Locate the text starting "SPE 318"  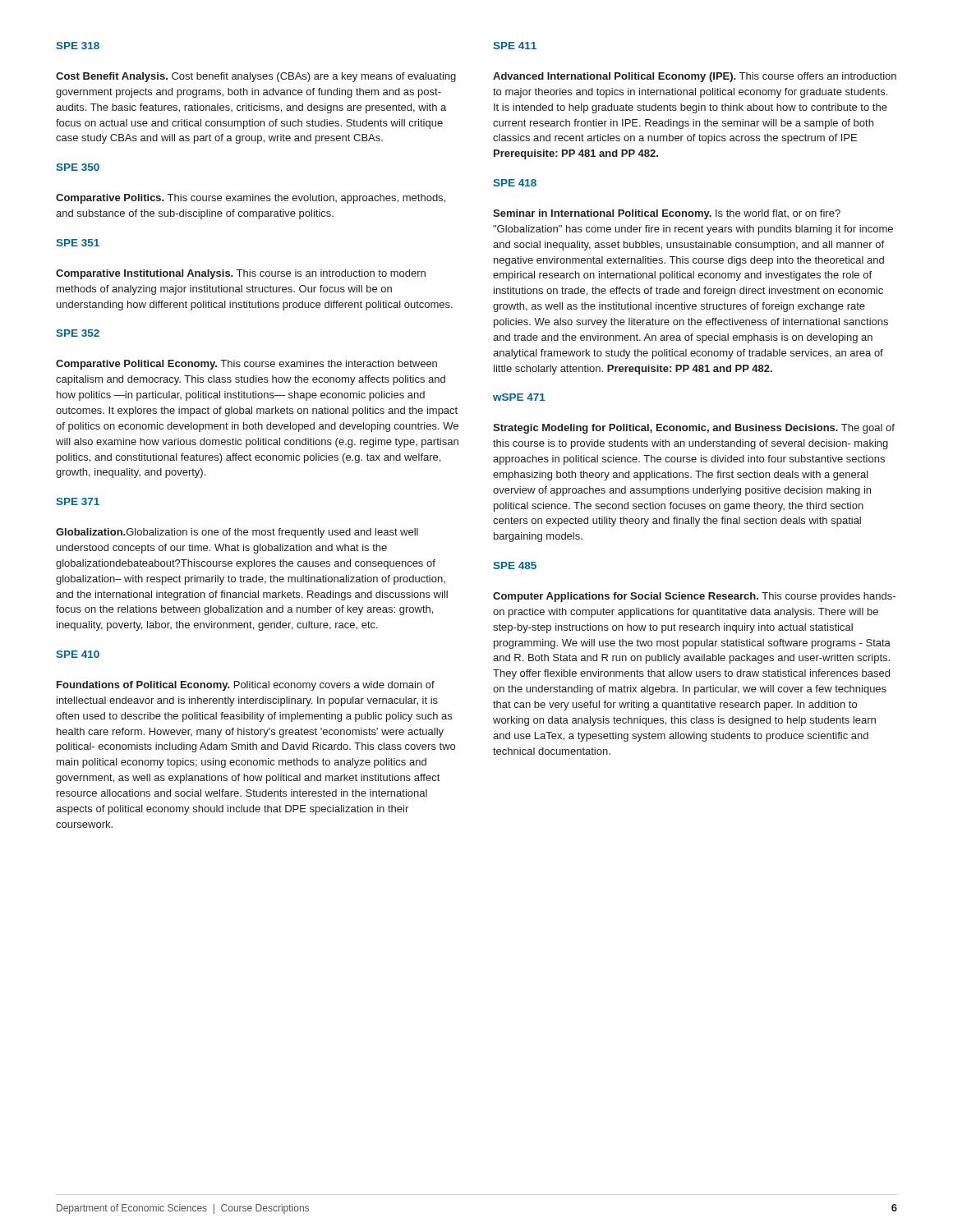(78, 46)
